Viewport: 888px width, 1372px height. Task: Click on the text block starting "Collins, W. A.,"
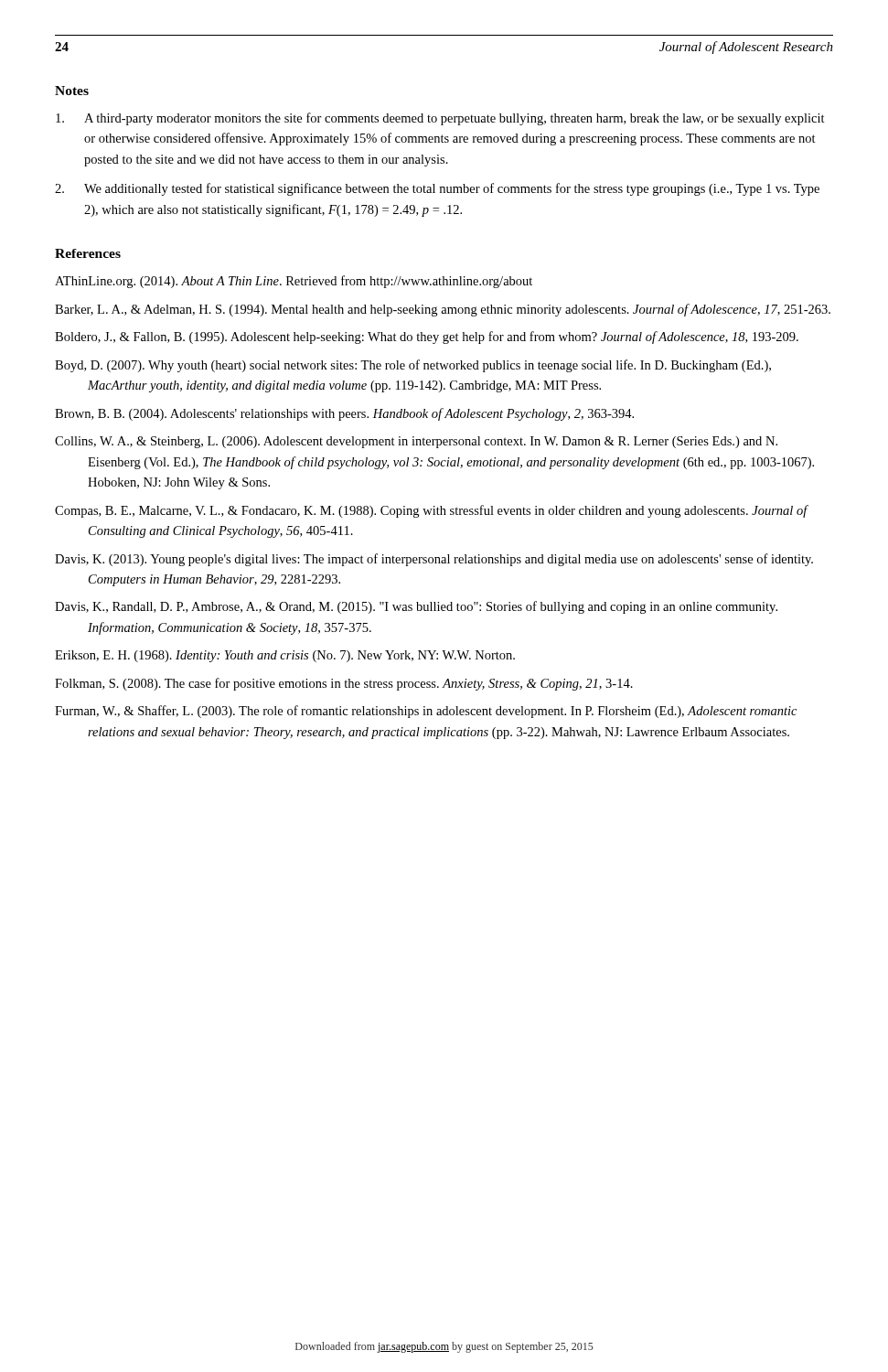coord(435,462)
